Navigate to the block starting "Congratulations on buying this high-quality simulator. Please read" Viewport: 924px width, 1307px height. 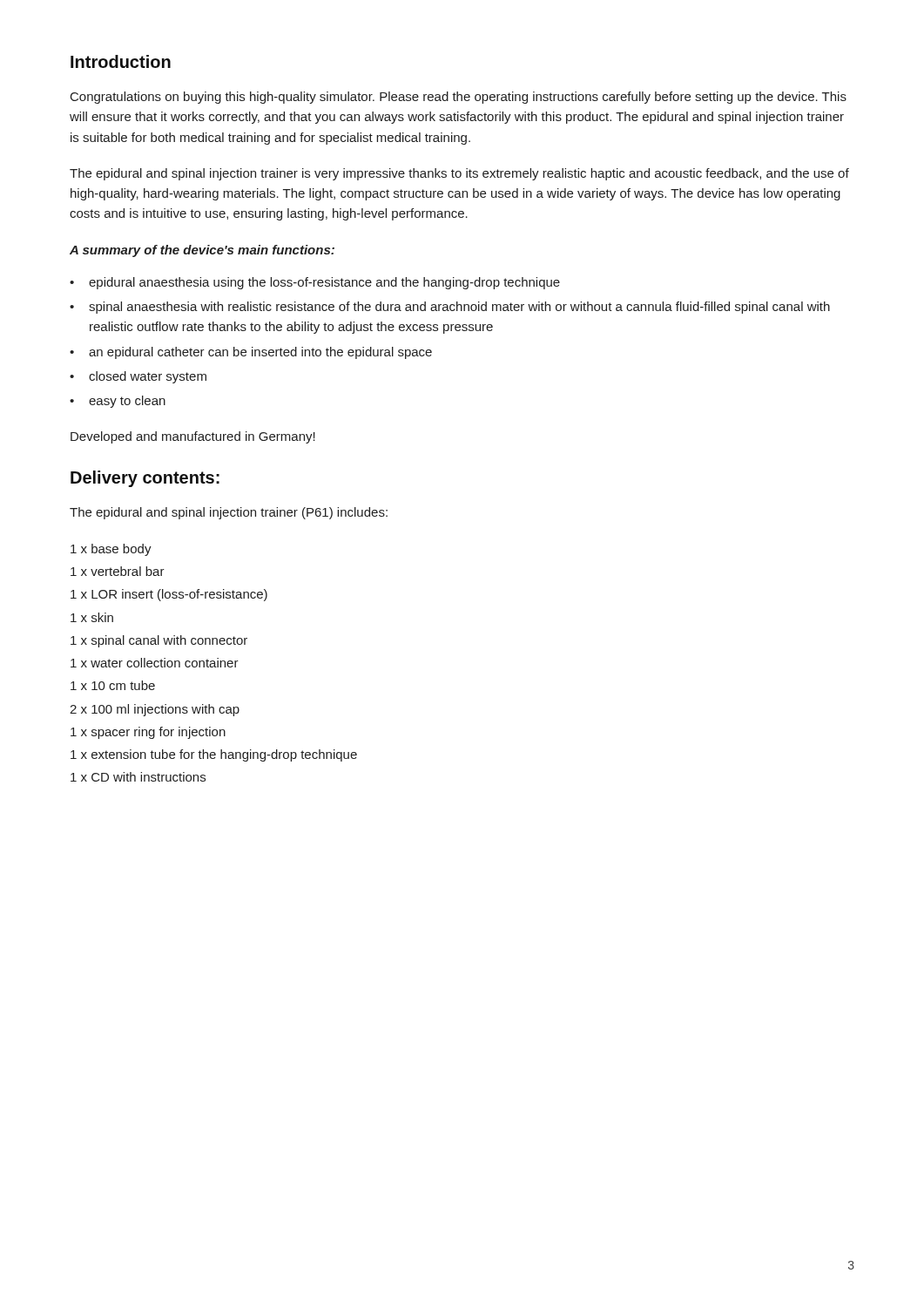pyautogui.click(x=458, y=117)
